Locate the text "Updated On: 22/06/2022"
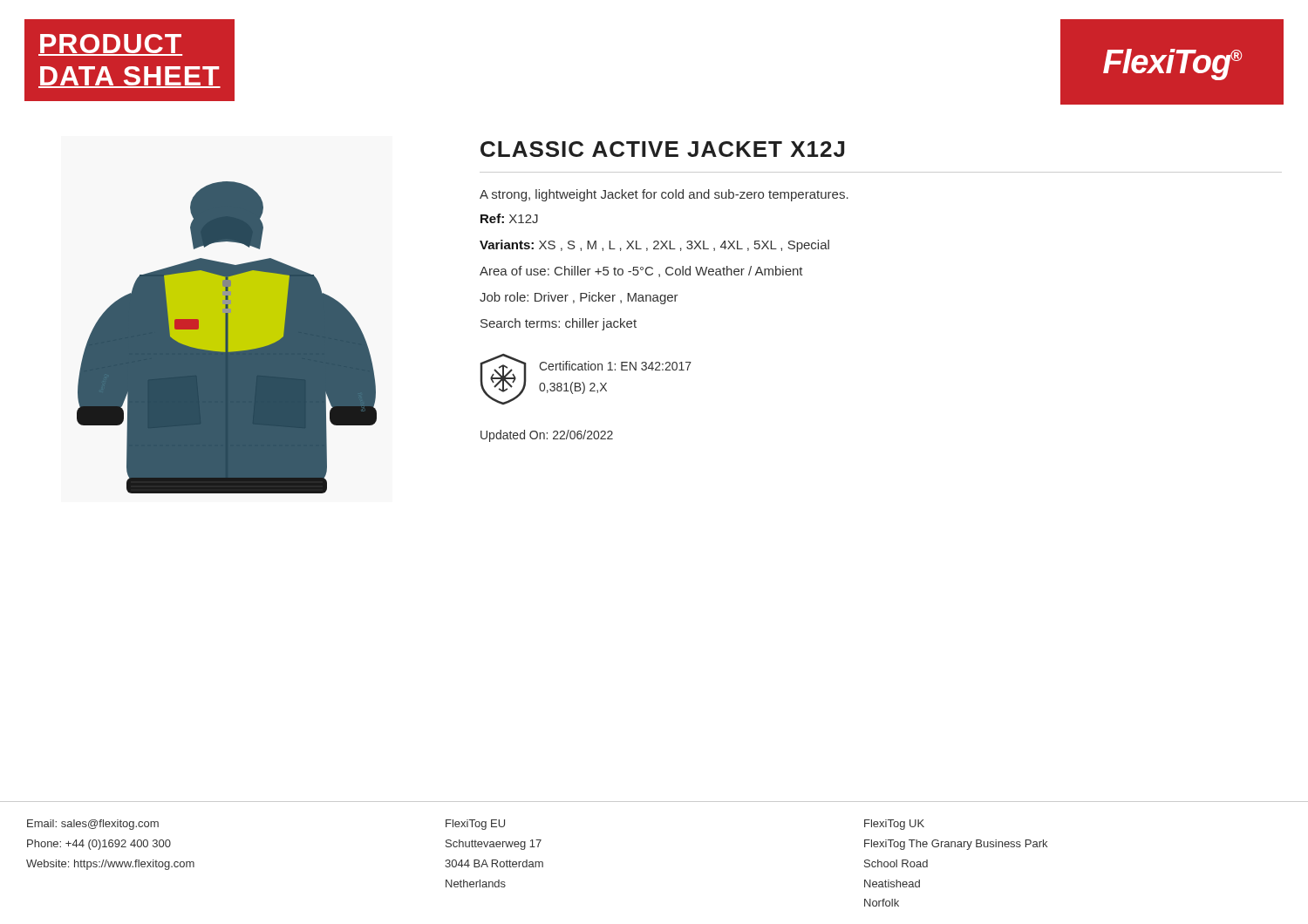1308x924 pixels. (546, 435)
